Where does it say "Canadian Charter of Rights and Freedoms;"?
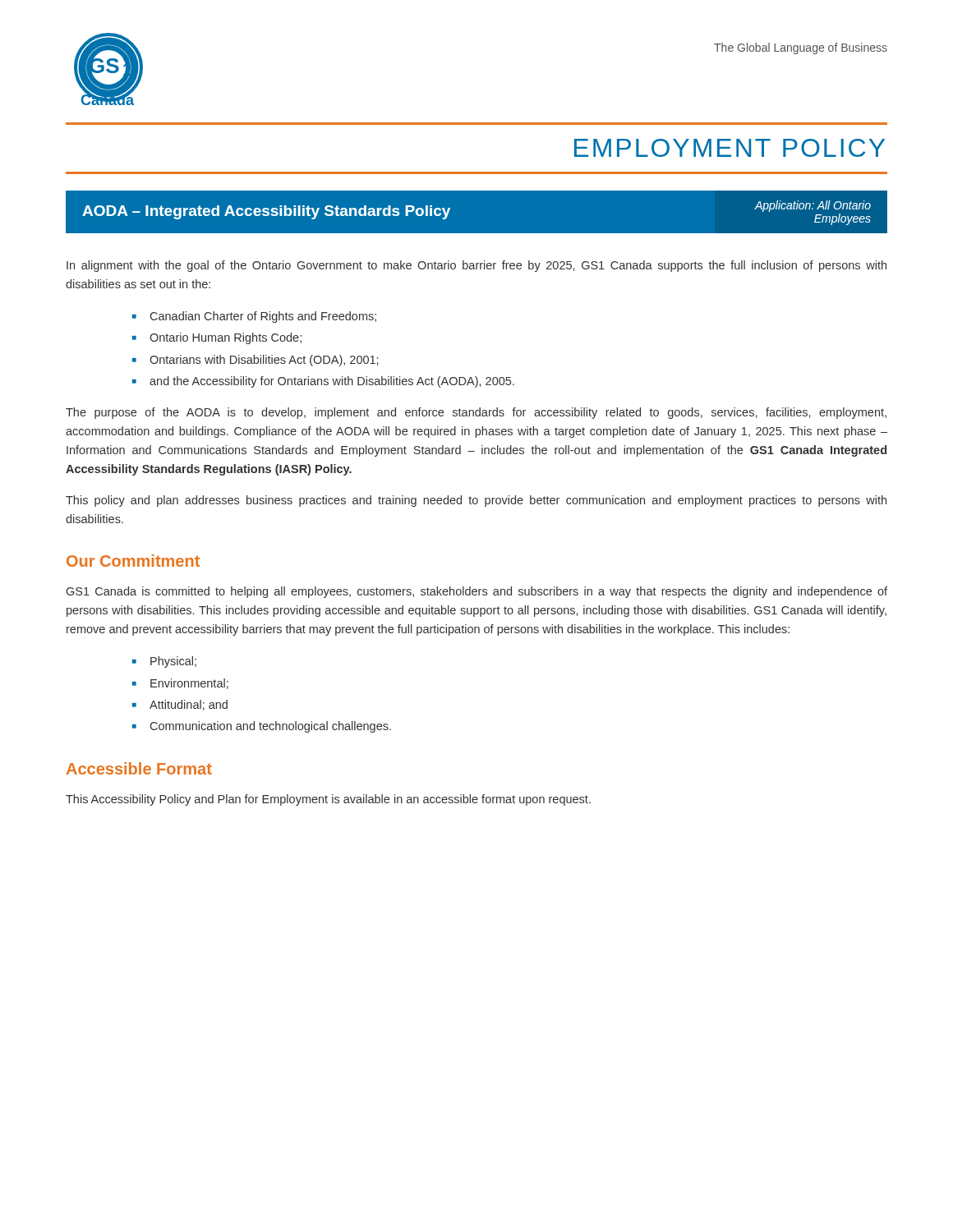Viewport: 953px width, 1232px height. pyautogui.click(x=263, y=317)
